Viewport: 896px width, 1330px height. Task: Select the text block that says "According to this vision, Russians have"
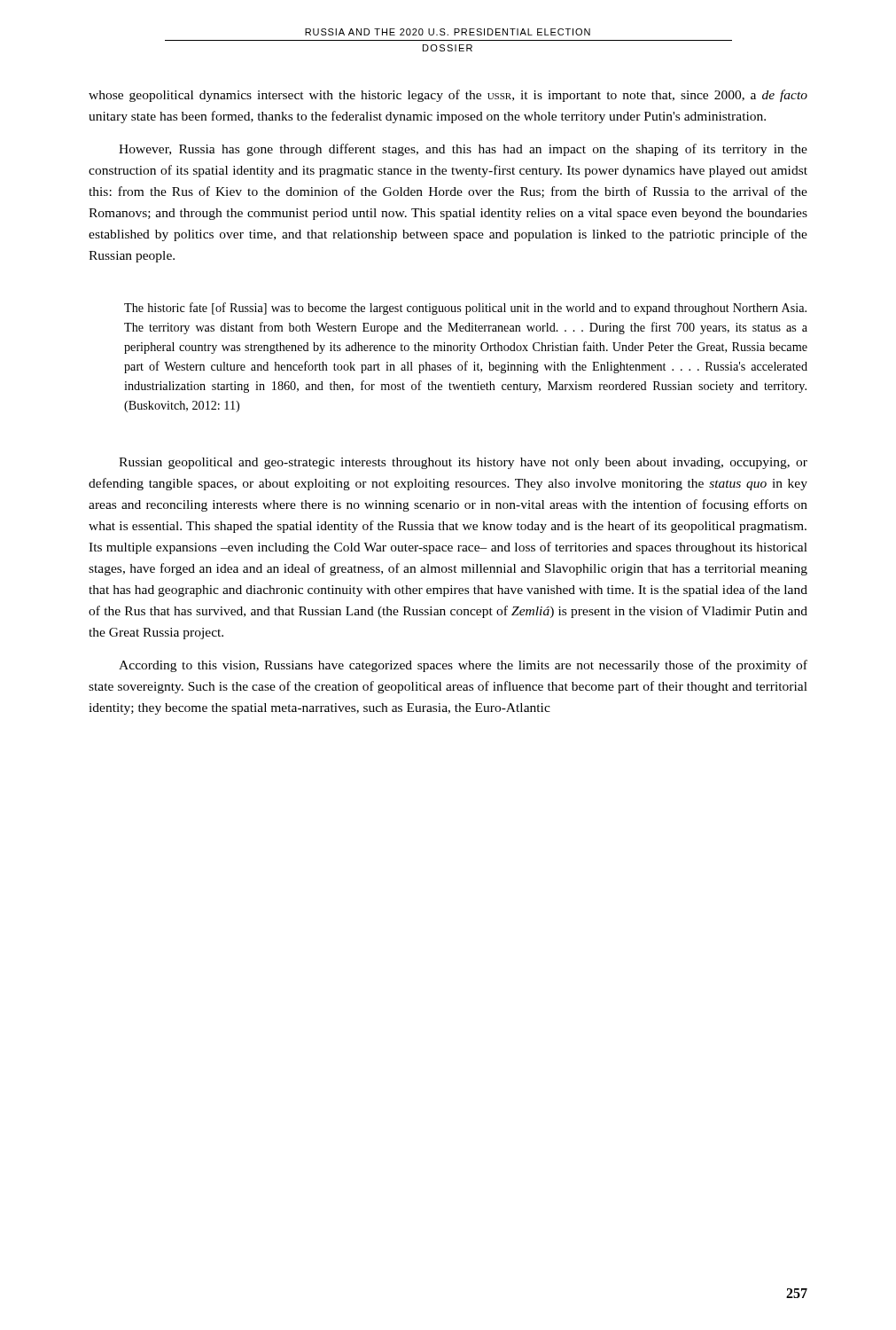(x=448, y=686)
